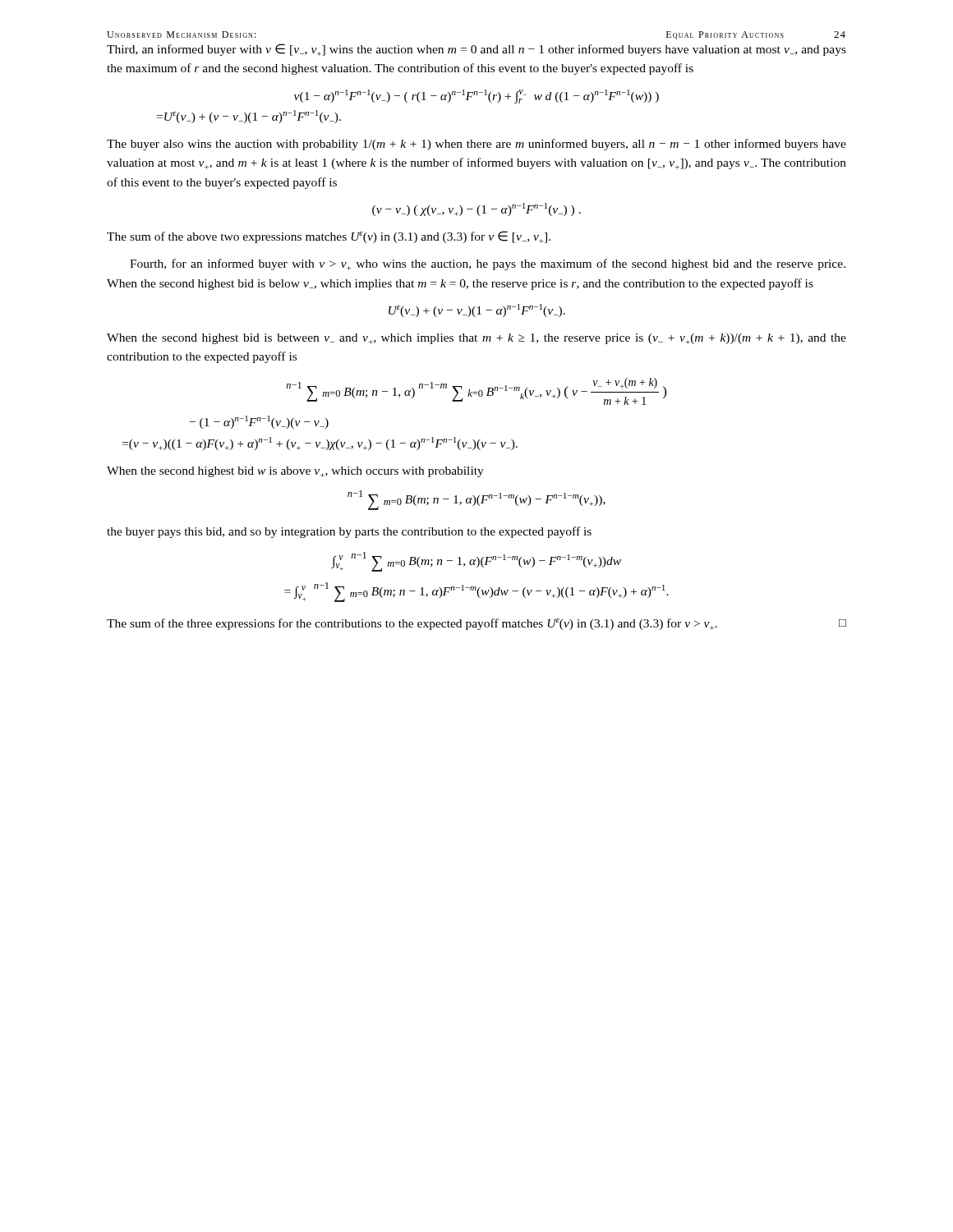Select the text block containing "The sum of the above two expressions matches"

point(329,237)
